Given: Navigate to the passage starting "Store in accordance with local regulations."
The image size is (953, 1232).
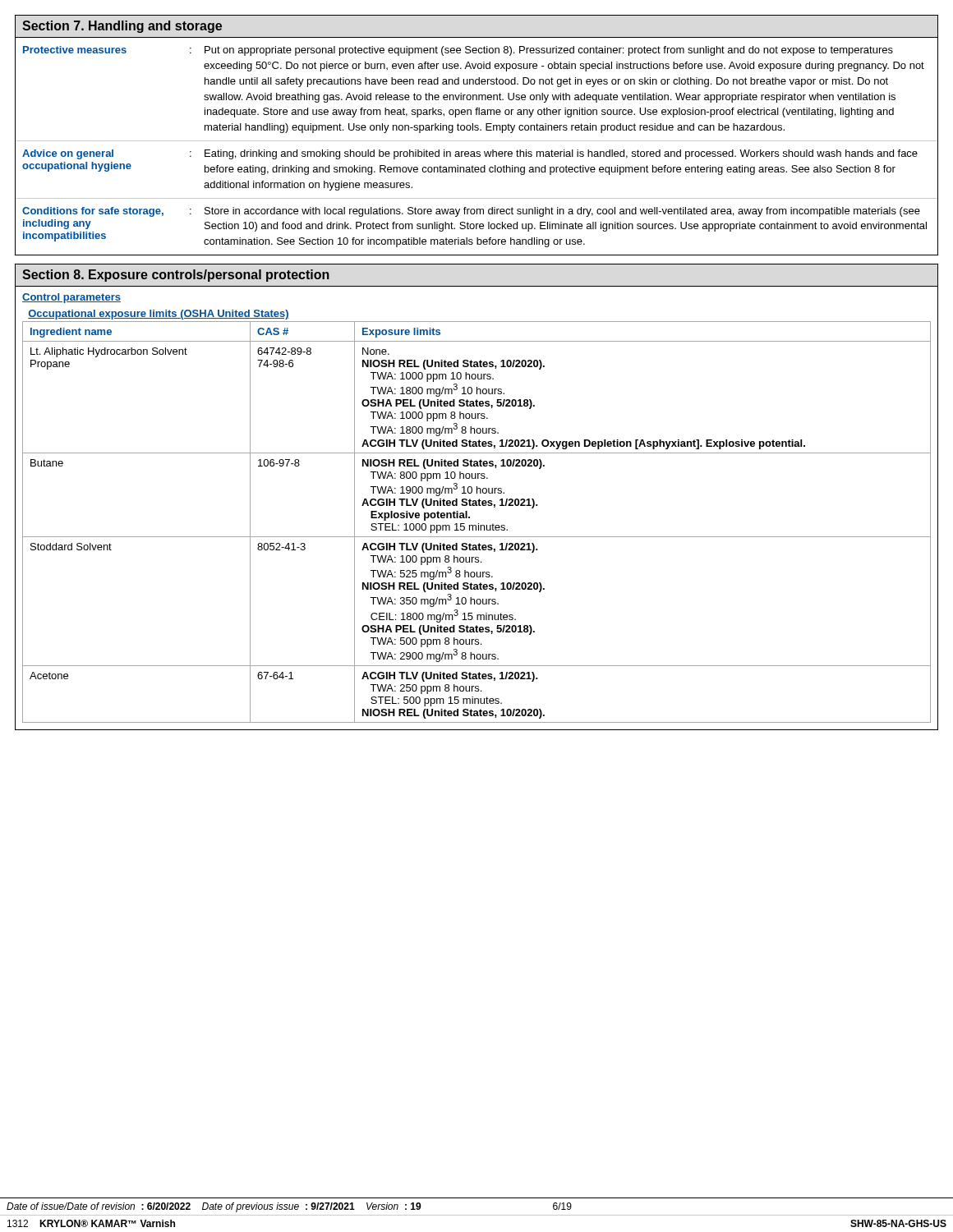Looking at the screenshot, I should 566,226.
